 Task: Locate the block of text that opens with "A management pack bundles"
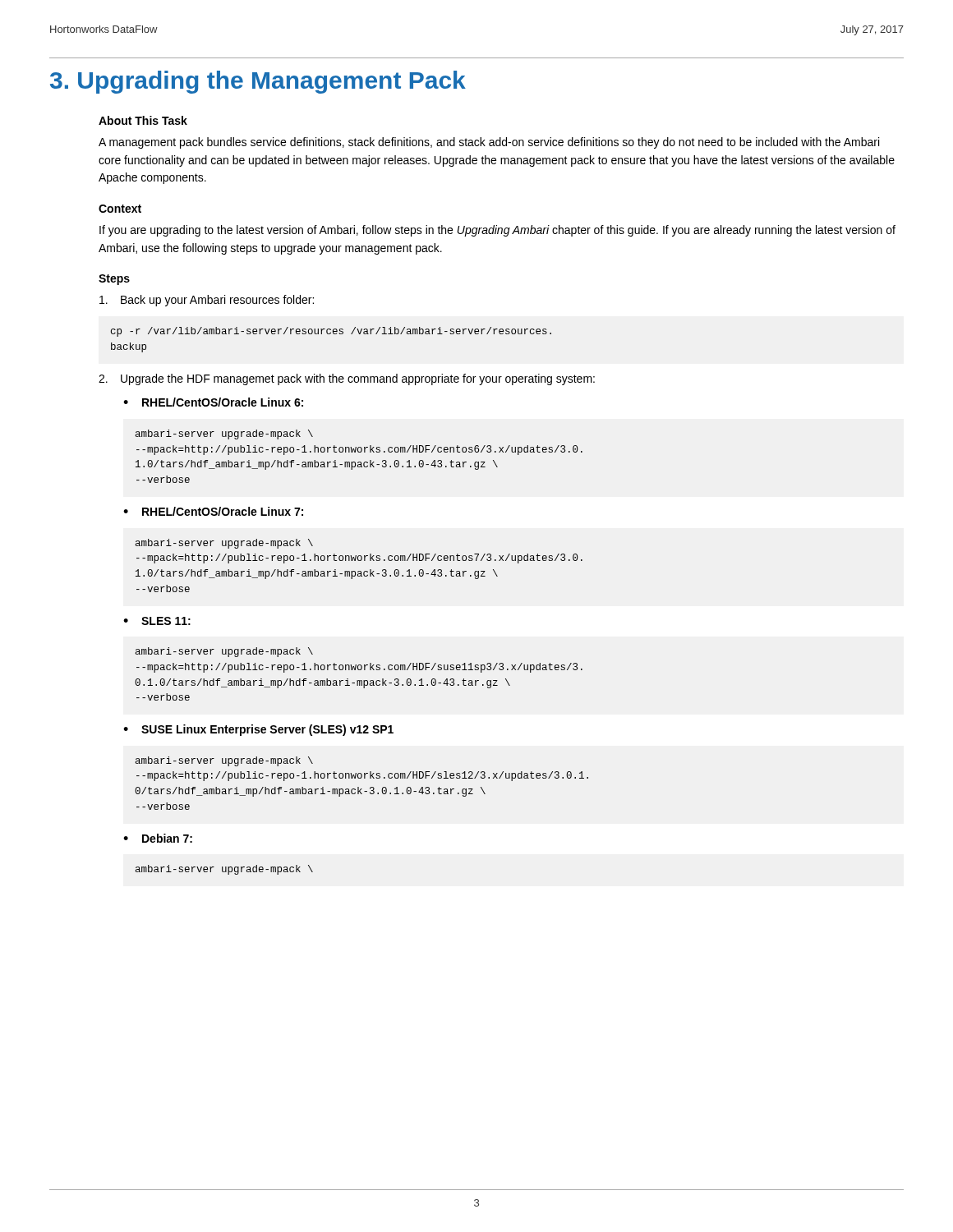click(x=497, y=160)
